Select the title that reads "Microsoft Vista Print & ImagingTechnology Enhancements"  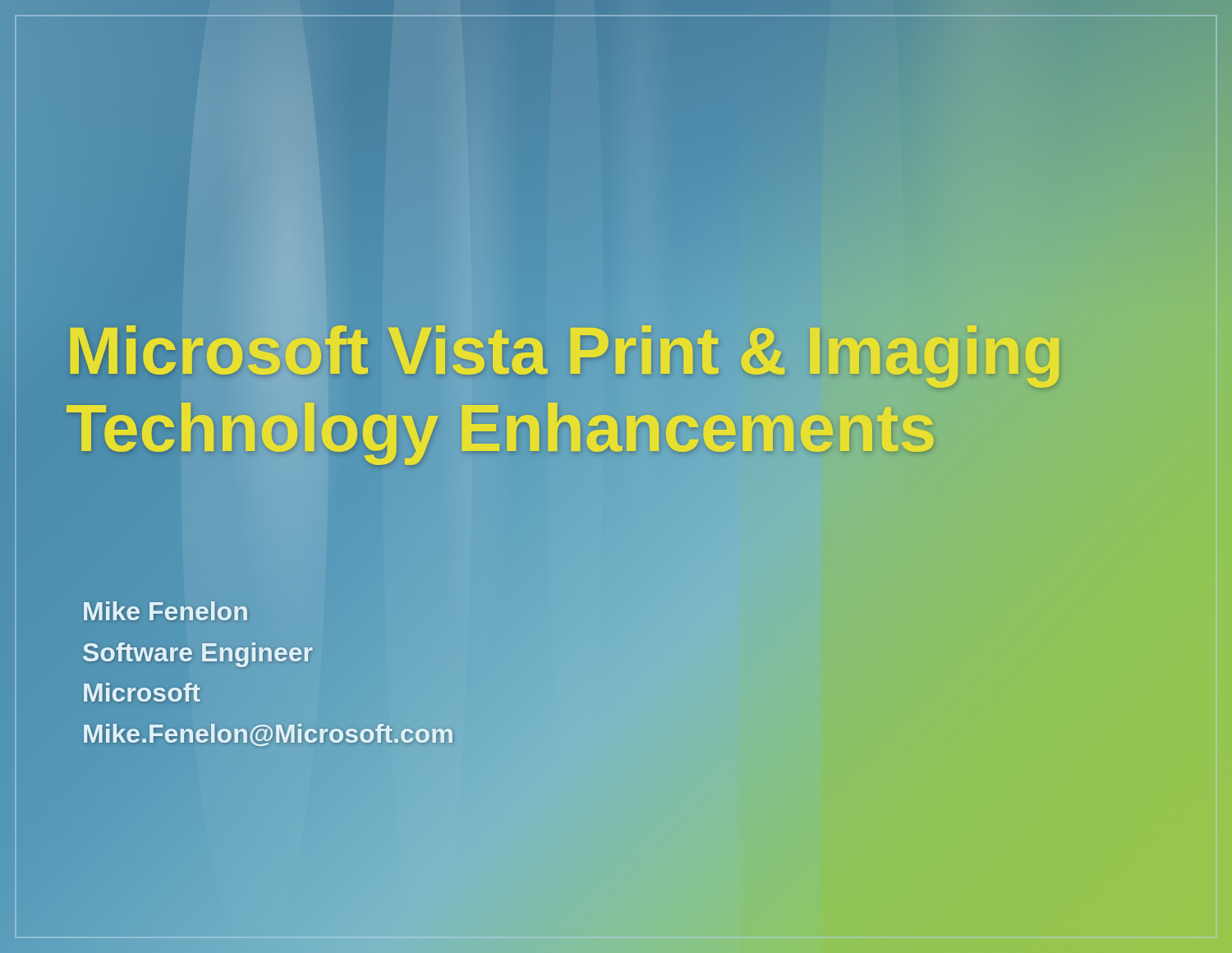616,390
